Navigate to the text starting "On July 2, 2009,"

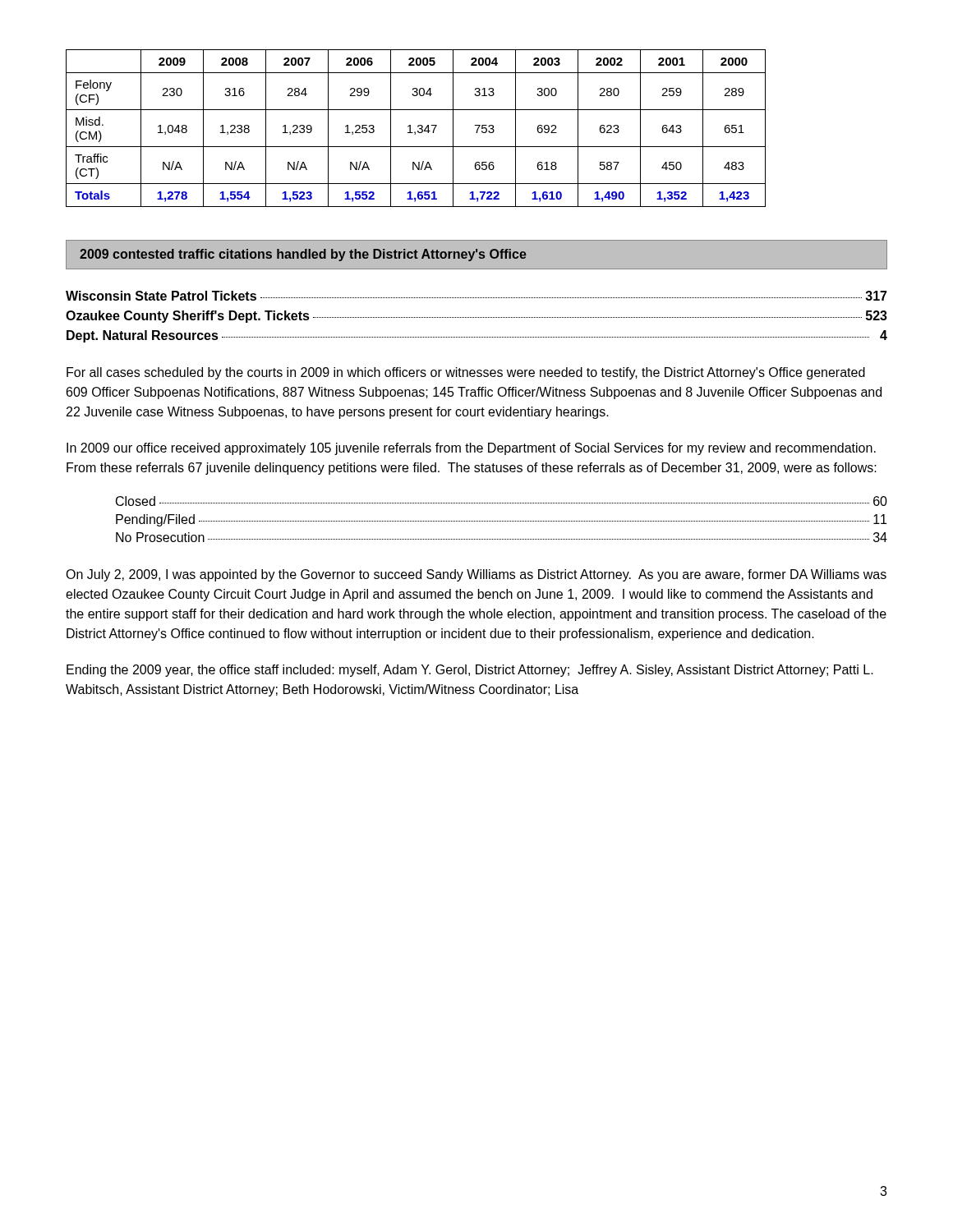pos(476,604)
